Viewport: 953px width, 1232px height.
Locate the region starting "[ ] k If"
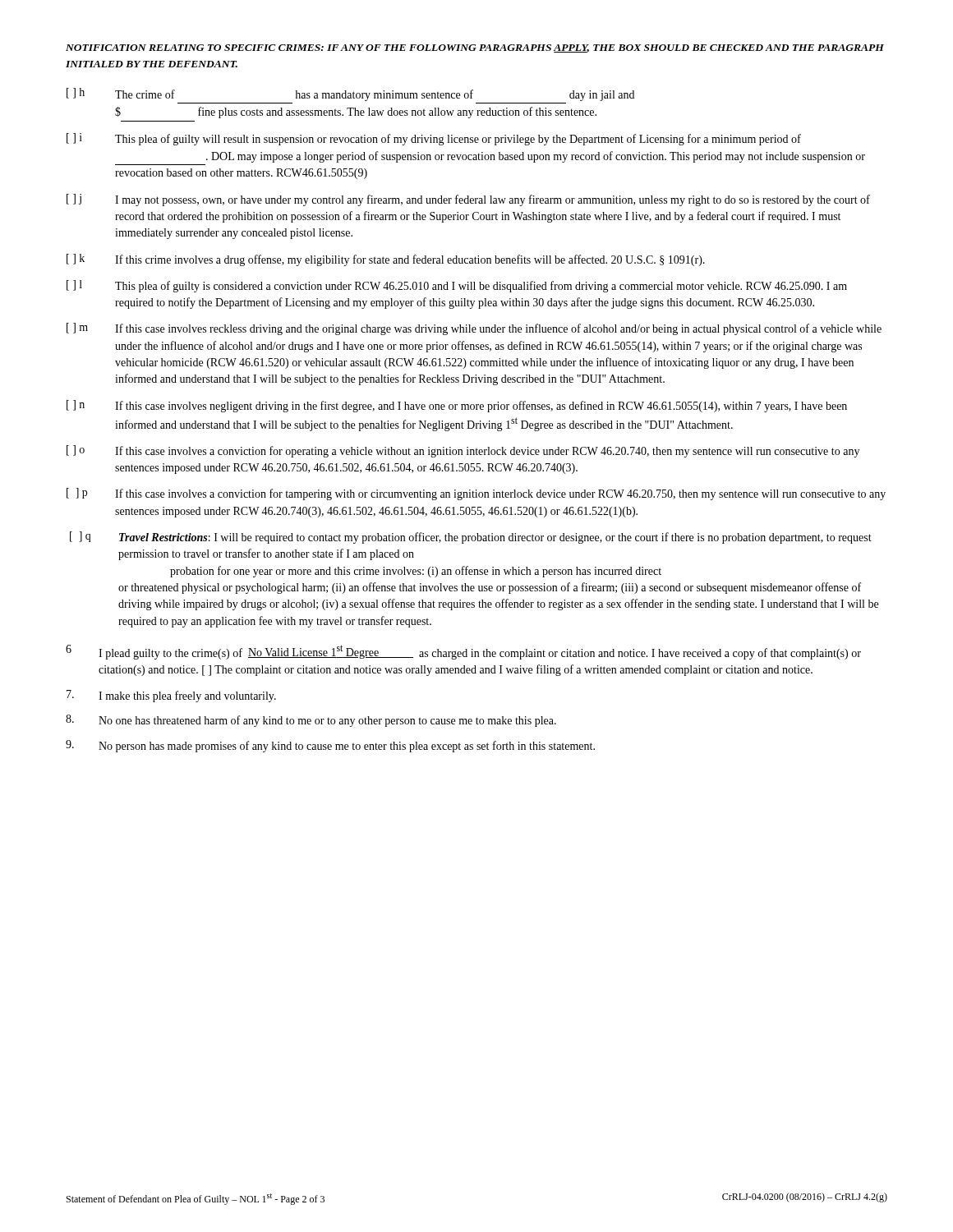[476, 260]
